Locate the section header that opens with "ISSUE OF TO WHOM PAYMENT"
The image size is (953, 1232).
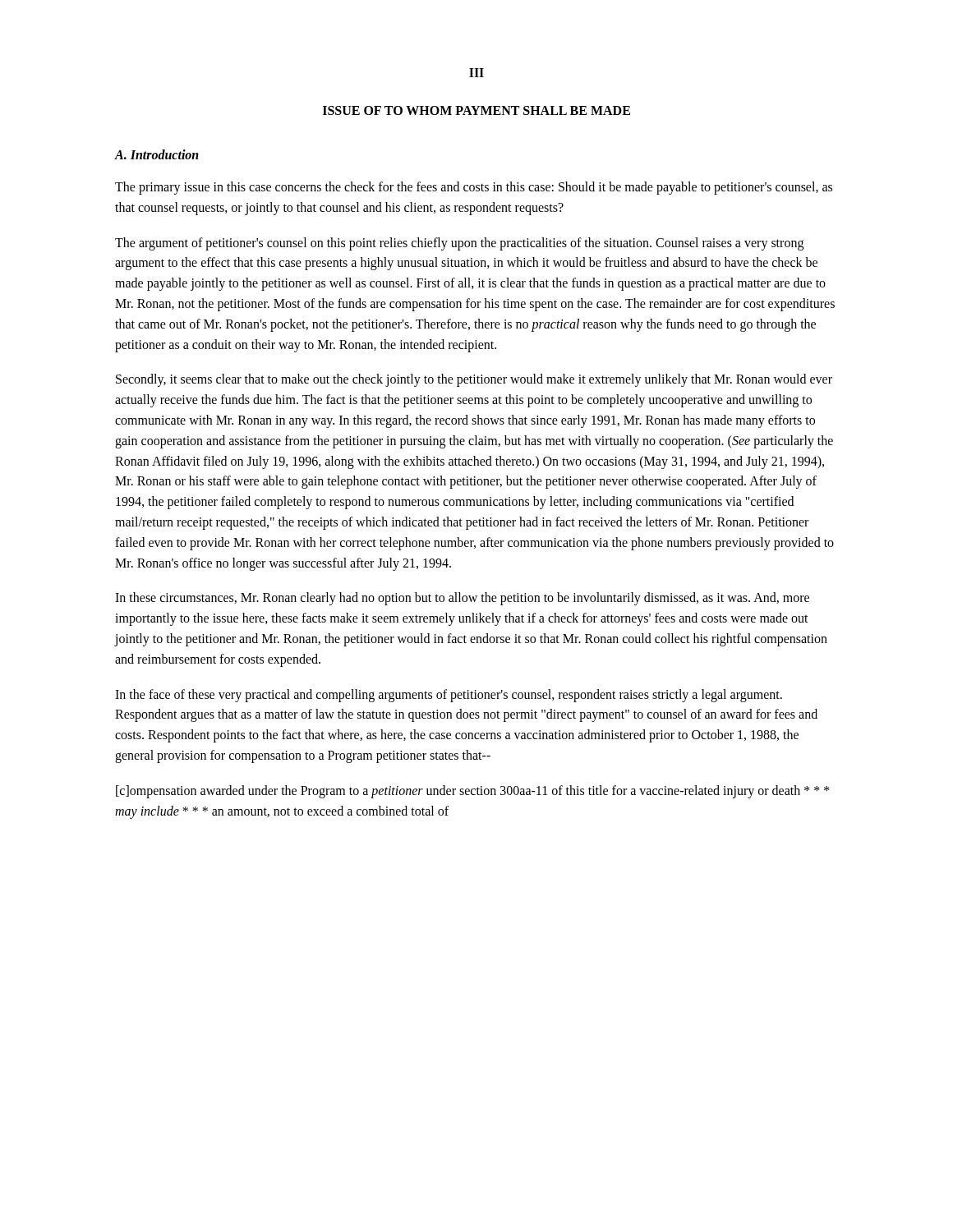pos(476,110)
